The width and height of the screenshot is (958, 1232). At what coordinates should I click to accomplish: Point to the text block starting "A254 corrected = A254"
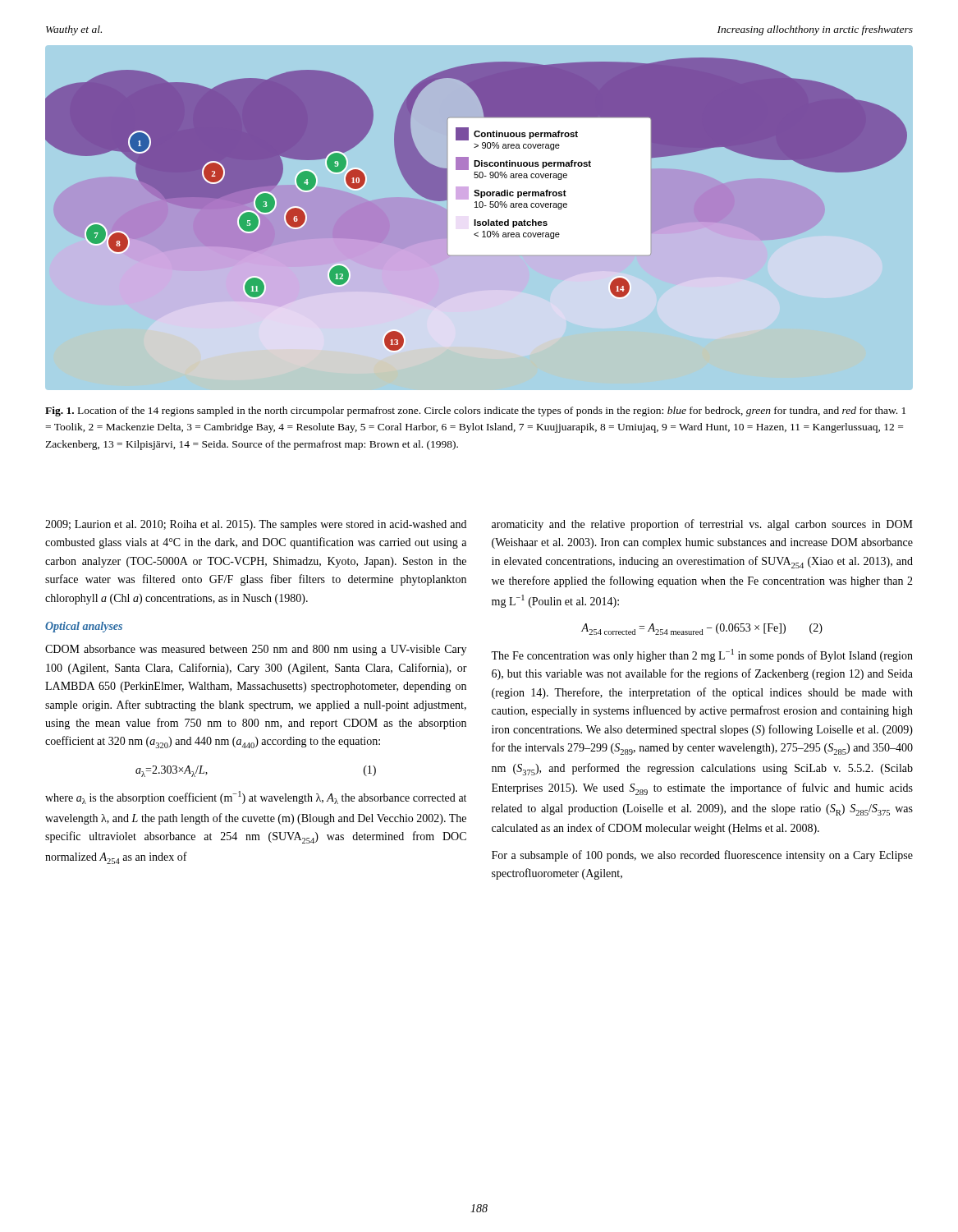[702, 629]
